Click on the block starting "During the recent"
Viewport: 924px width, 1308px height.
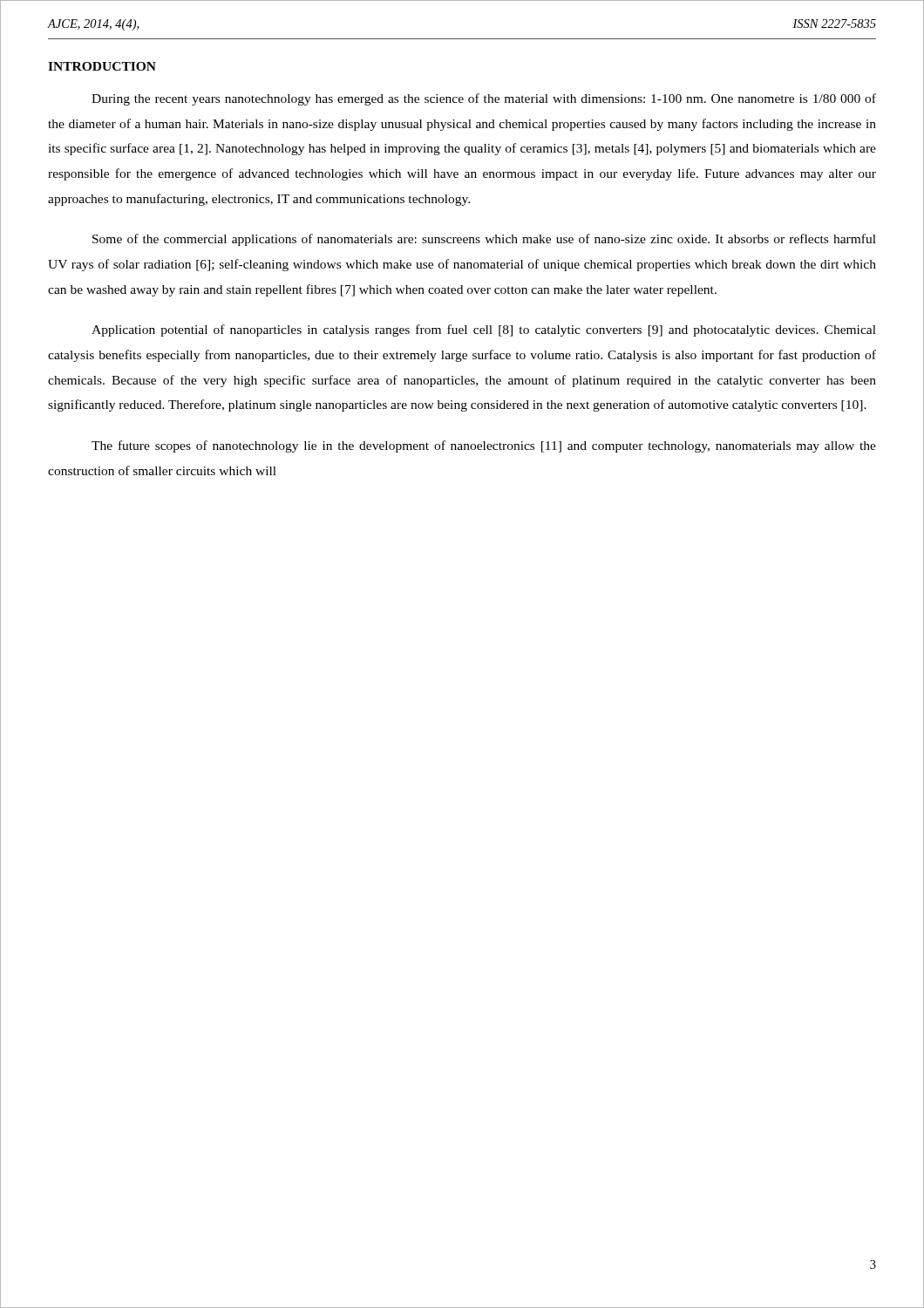tap(462, 285)
